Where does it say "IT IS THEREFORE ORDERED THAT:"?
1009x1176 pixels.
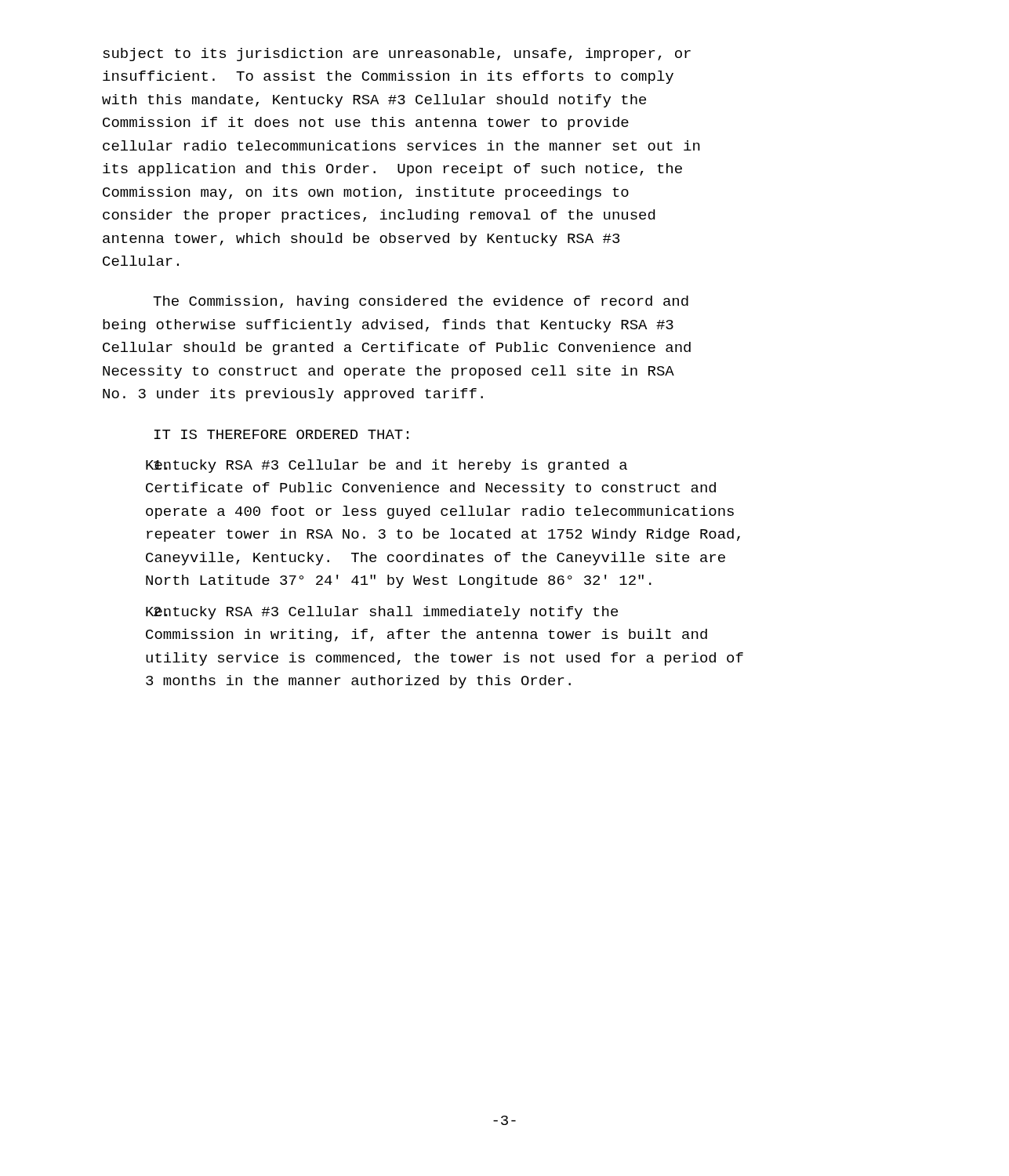[x=282, y=435]
